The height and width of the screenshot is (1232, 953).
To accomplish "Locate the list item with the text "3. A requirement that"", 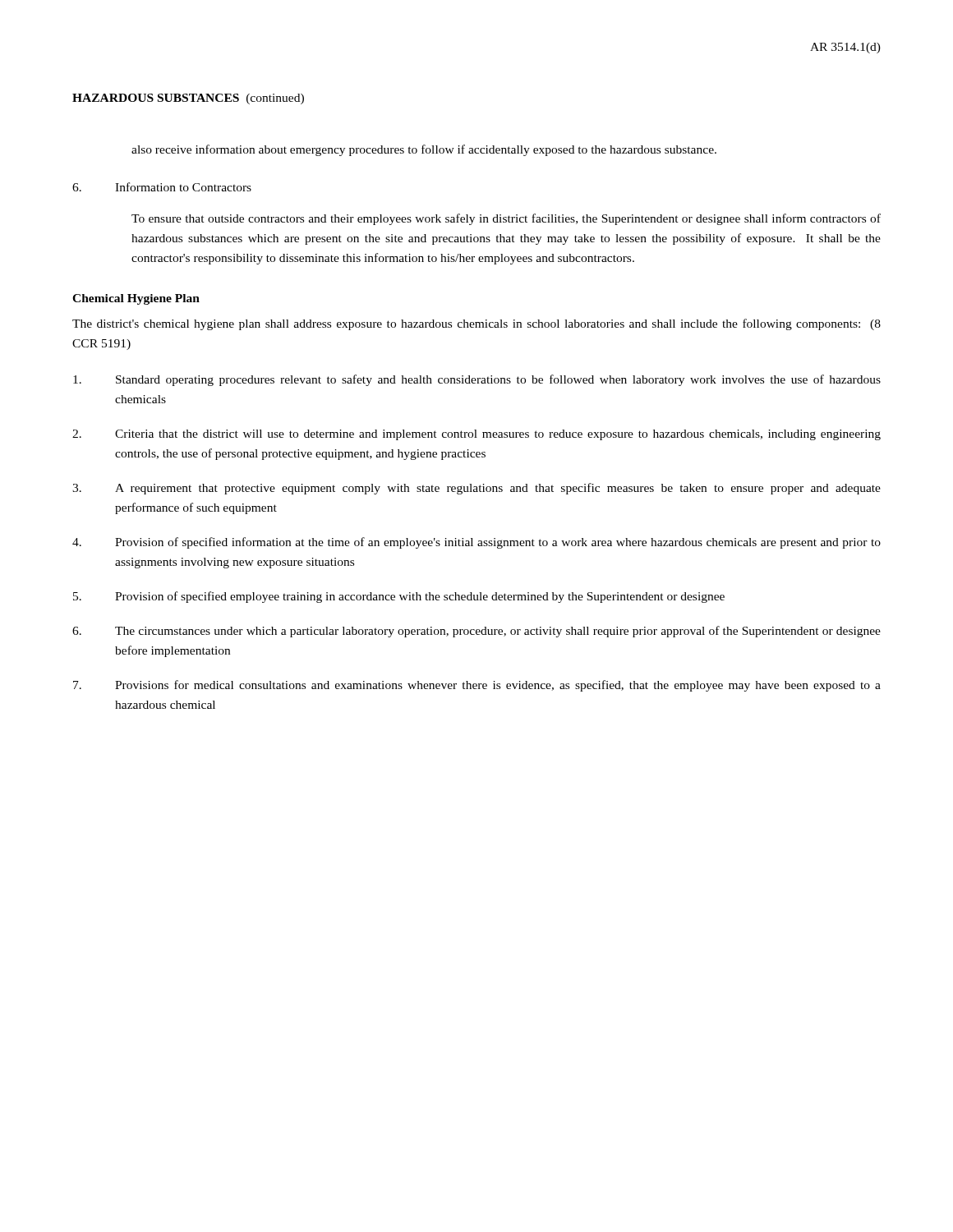I will (476, 498).
